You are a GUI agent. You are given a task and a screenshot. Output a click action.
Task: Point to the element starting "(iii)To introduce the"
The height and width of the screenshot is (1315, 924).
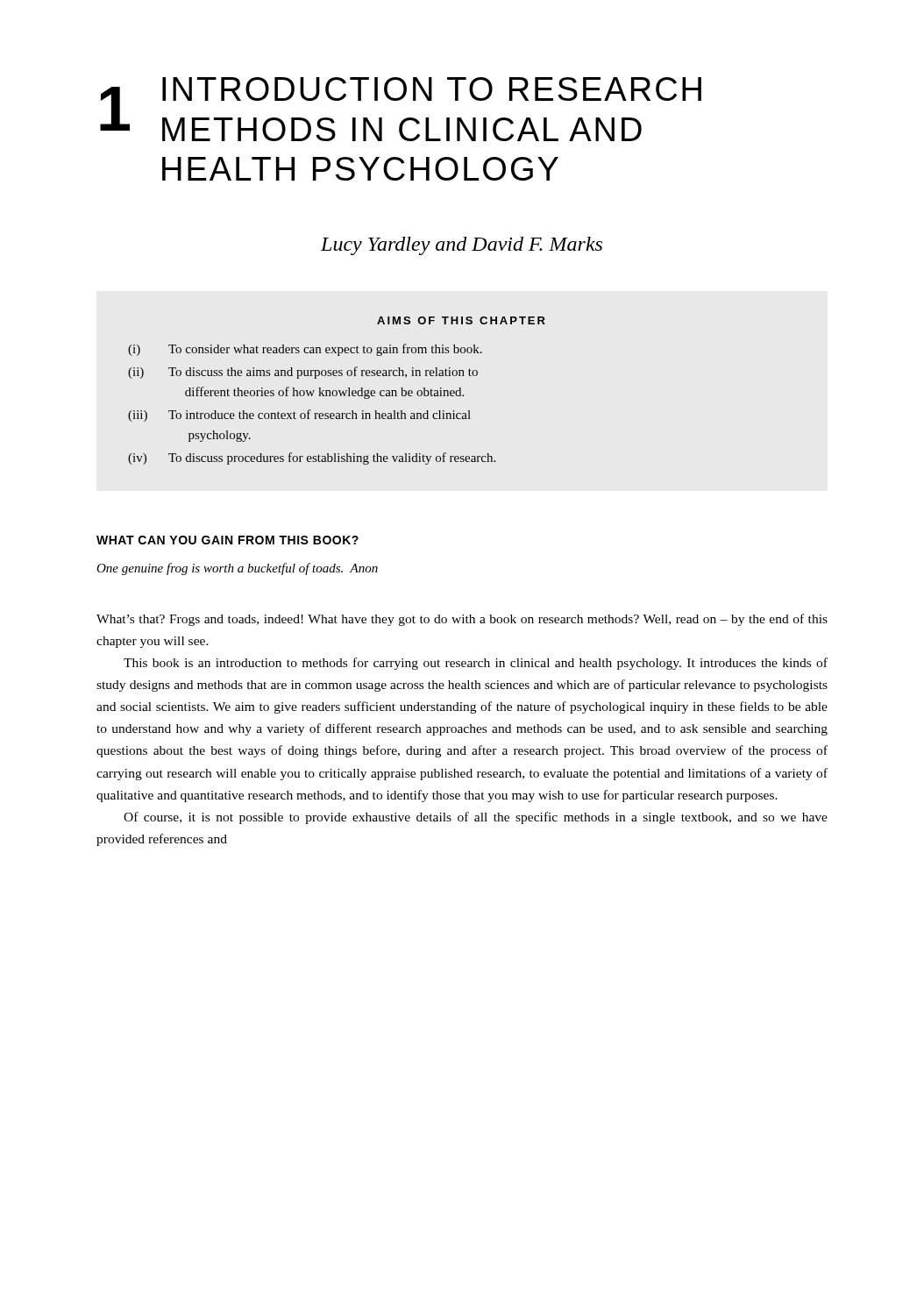(x=299, y=425)
